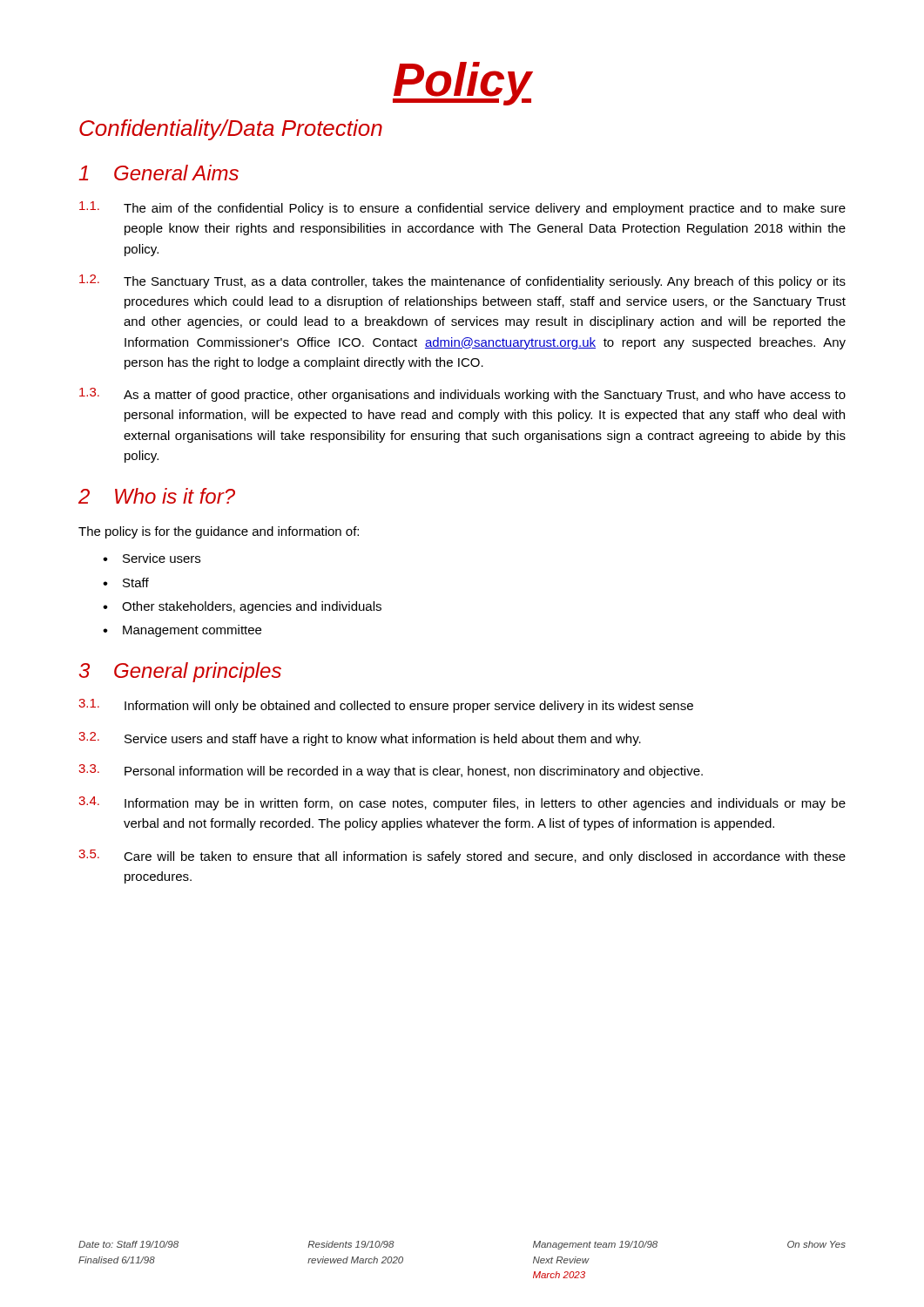Find the region starting "1. The aim of"
924x1307 pixels.
point(462,228)
